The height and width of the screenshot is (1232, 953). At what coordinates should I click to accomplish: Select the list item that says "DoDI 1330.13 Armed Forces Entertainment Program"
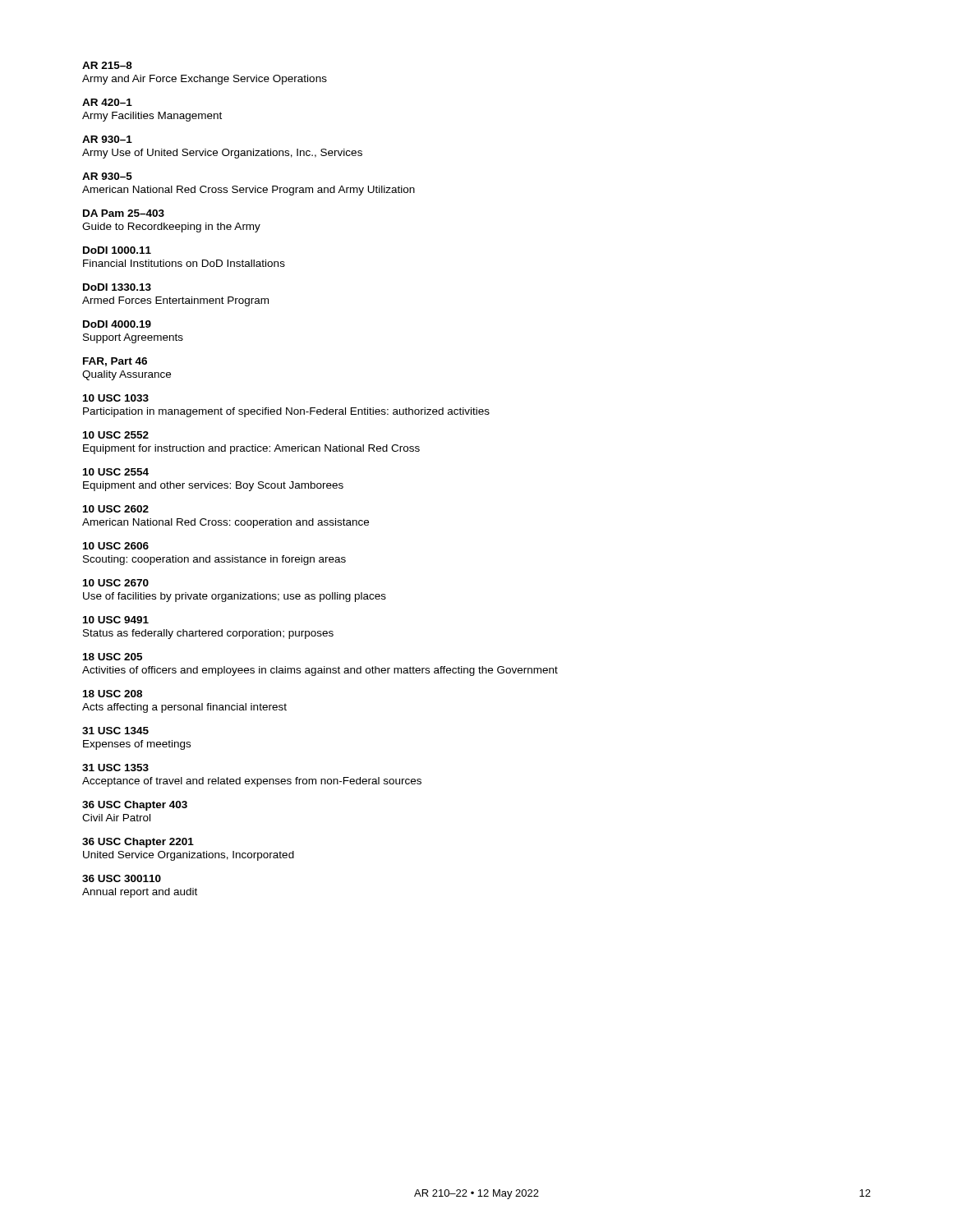[117, 287]
